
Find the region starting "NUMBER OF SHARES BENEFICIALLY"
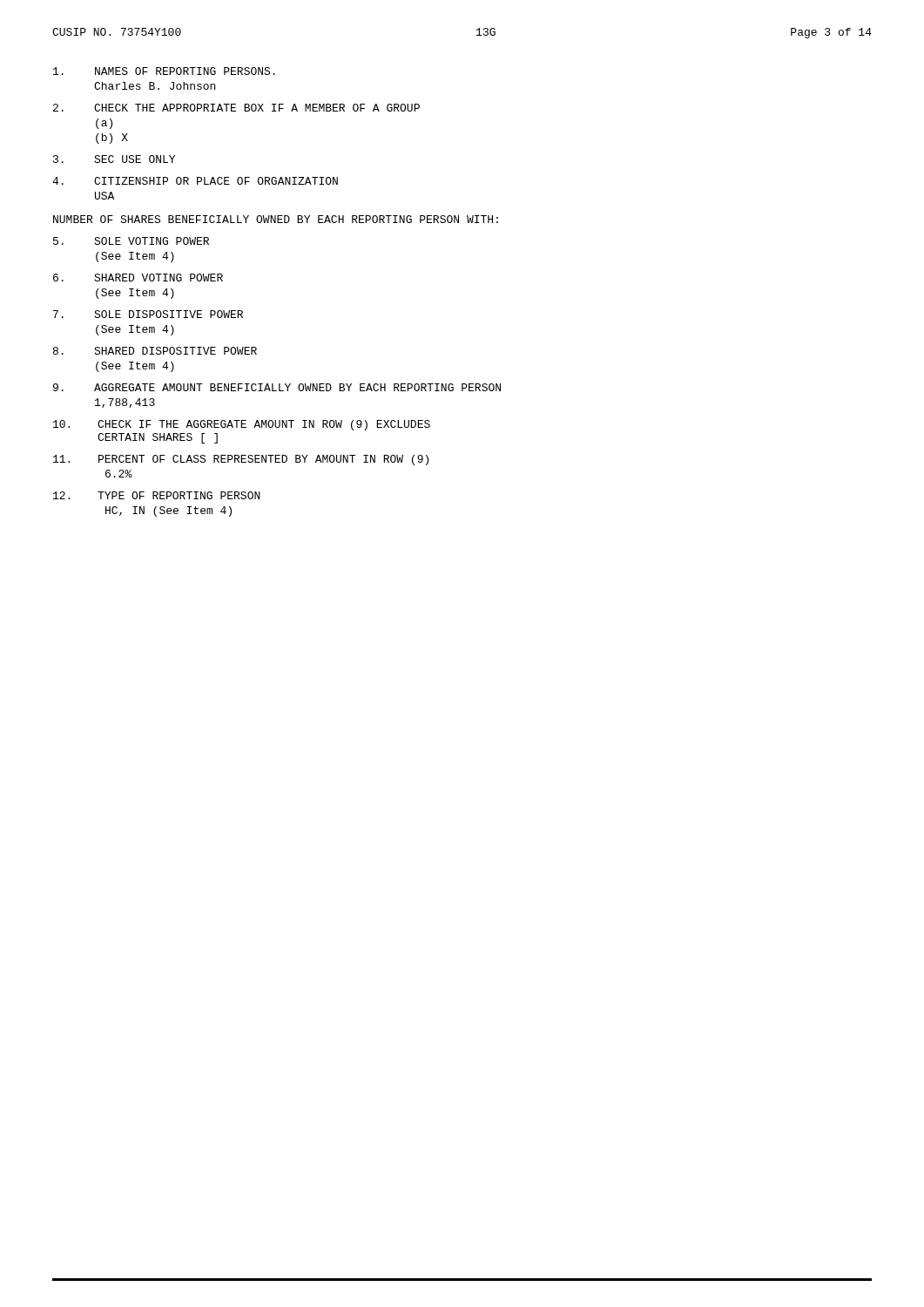[x=276, y=220]
